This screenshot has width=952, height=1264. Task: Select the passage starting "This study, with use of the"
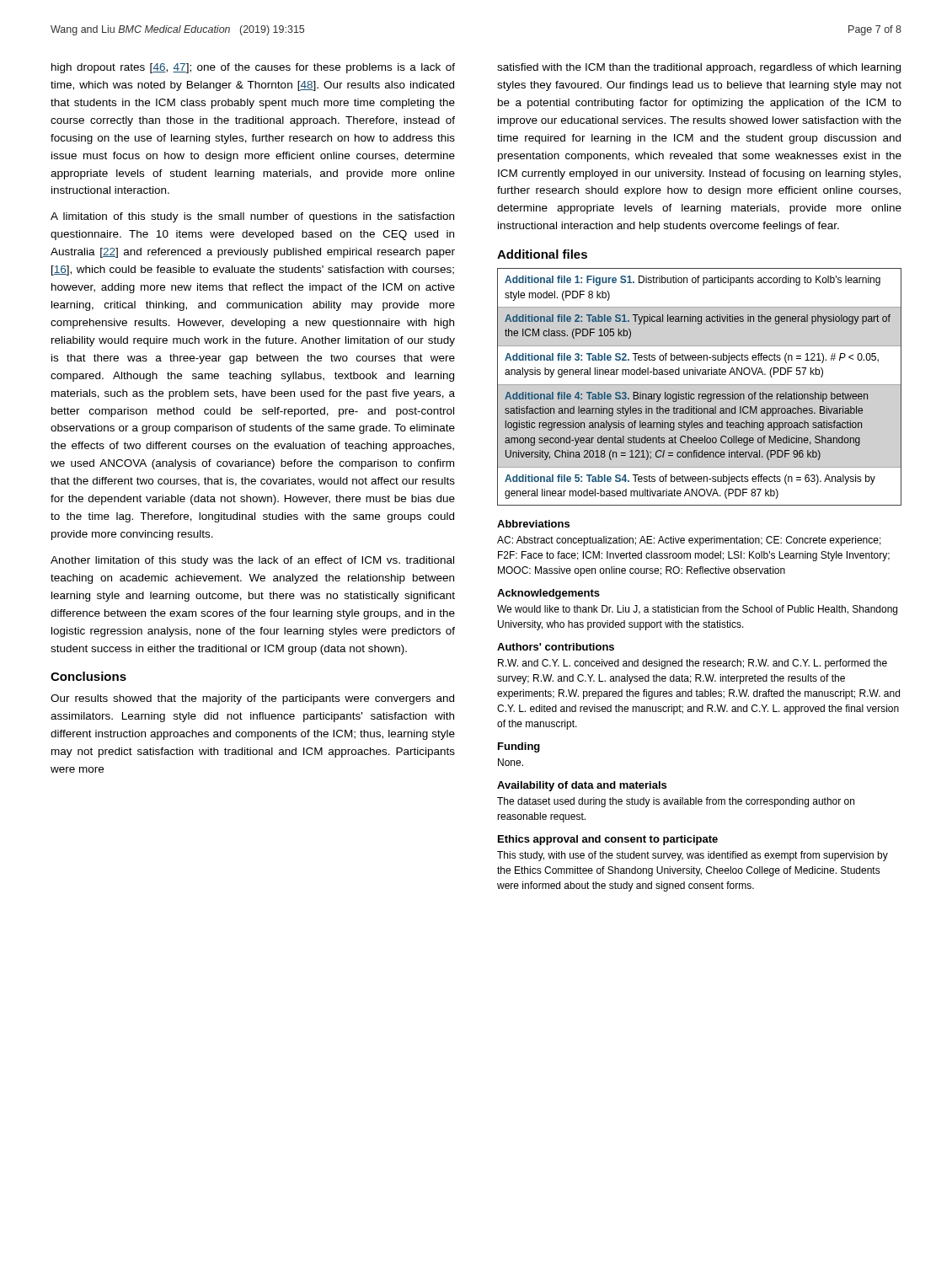click(692, 871)
